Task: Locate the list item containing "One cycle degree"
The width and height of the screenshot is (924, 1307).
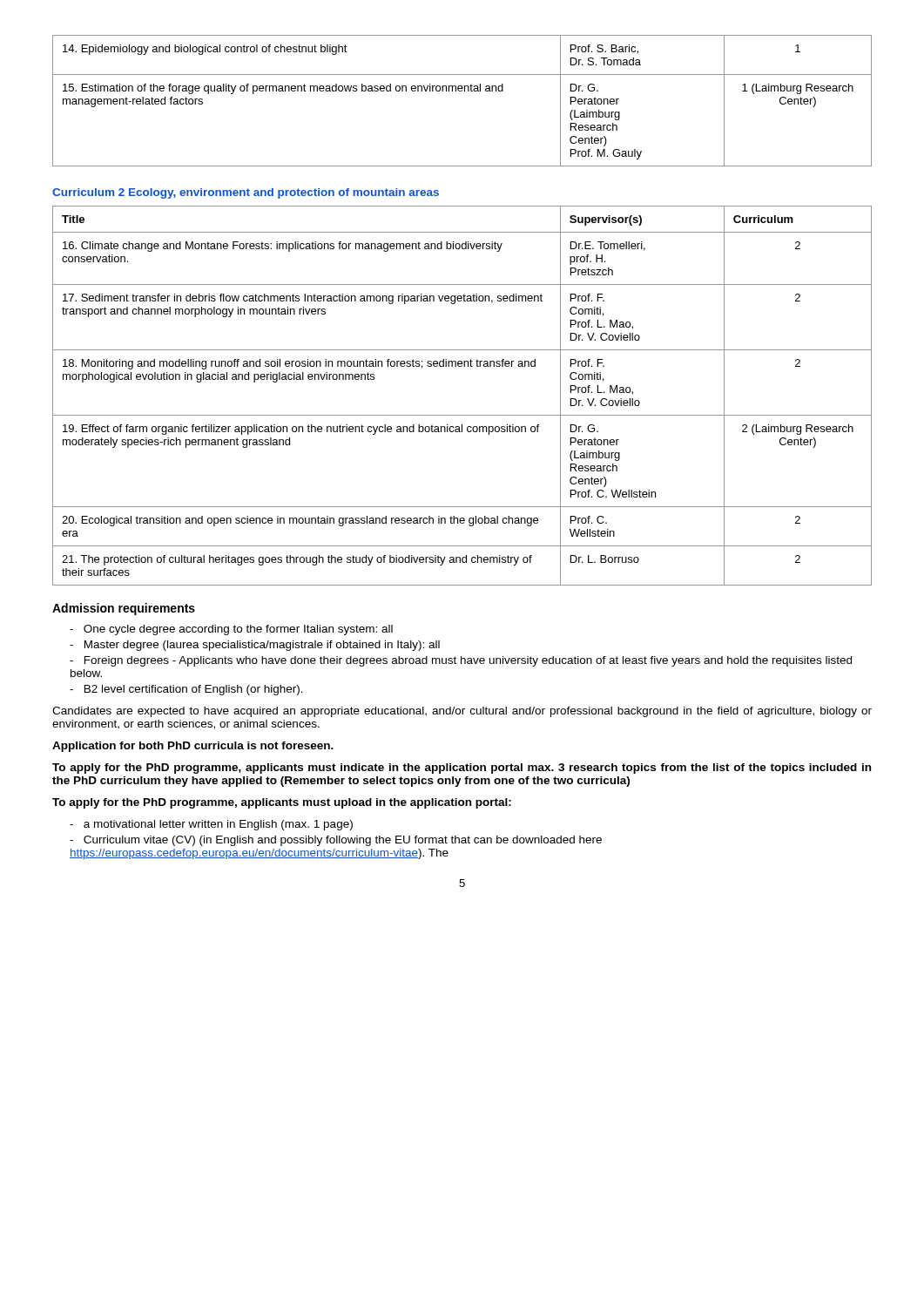Action: point(231,629)
